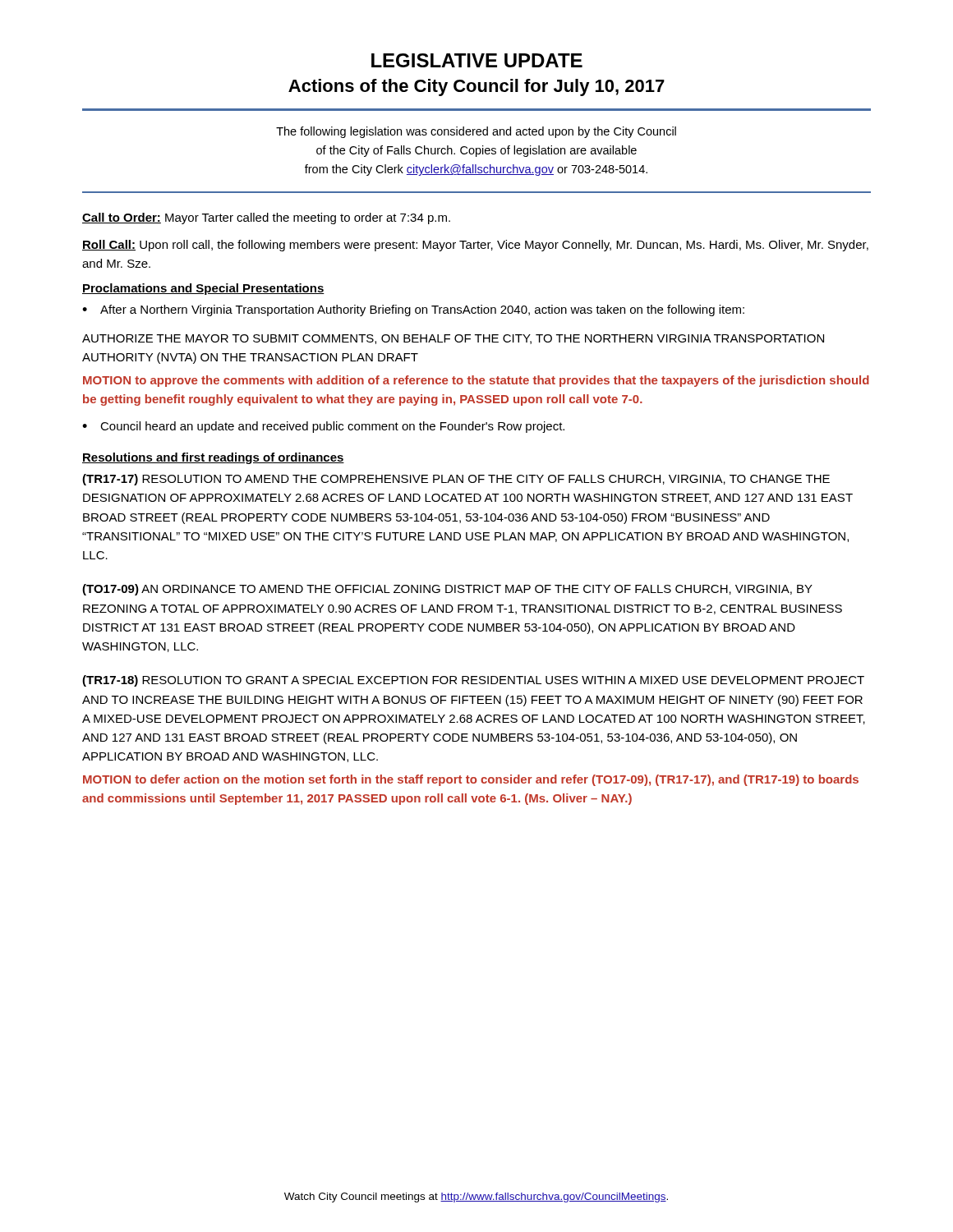This screenshot has width=953, height=1232.
Task: Locate the text "Resolutions and first readings of ordinances"
Action: (x=213, y=457)
